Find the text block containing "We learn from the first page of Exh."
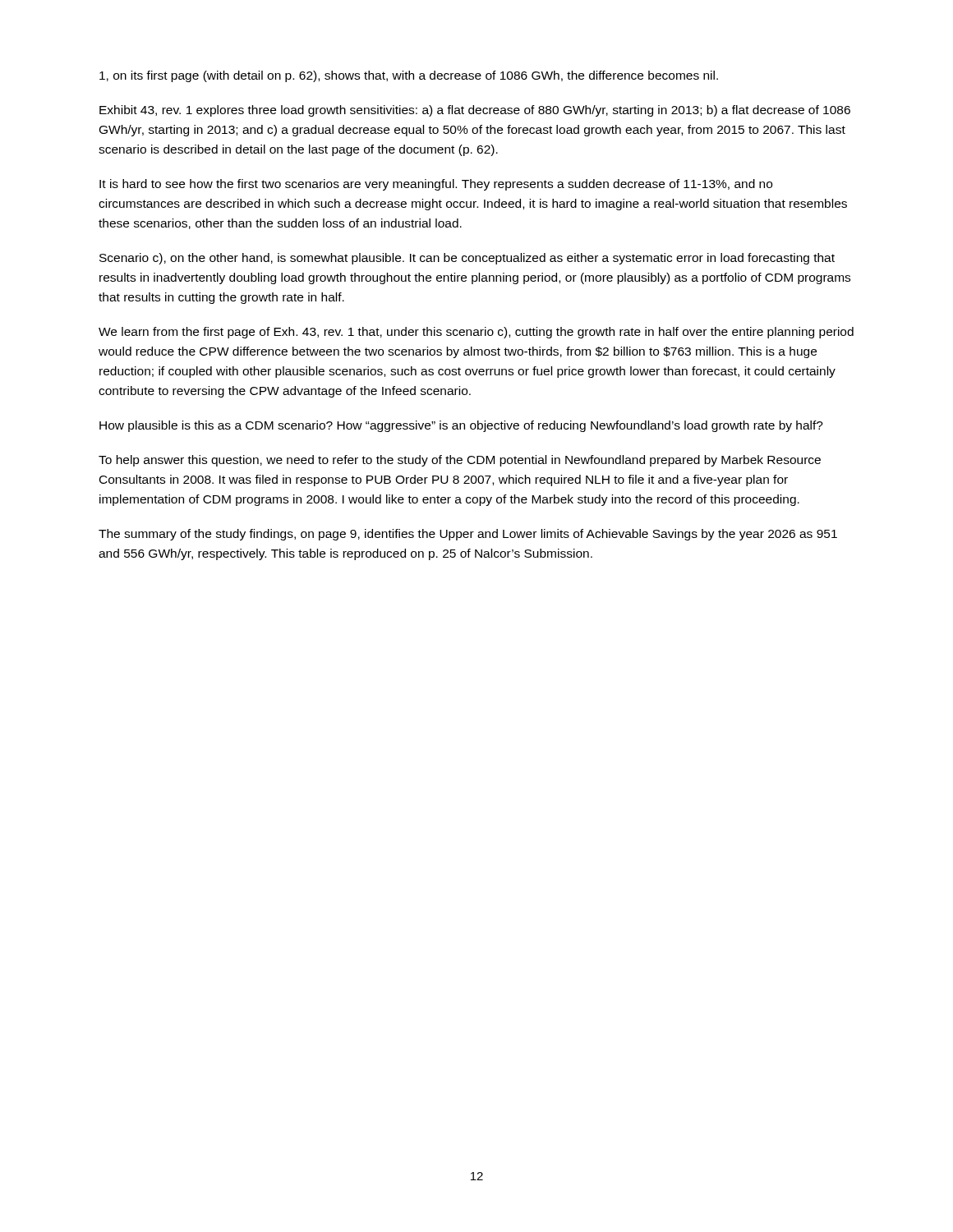 (476, 361)
